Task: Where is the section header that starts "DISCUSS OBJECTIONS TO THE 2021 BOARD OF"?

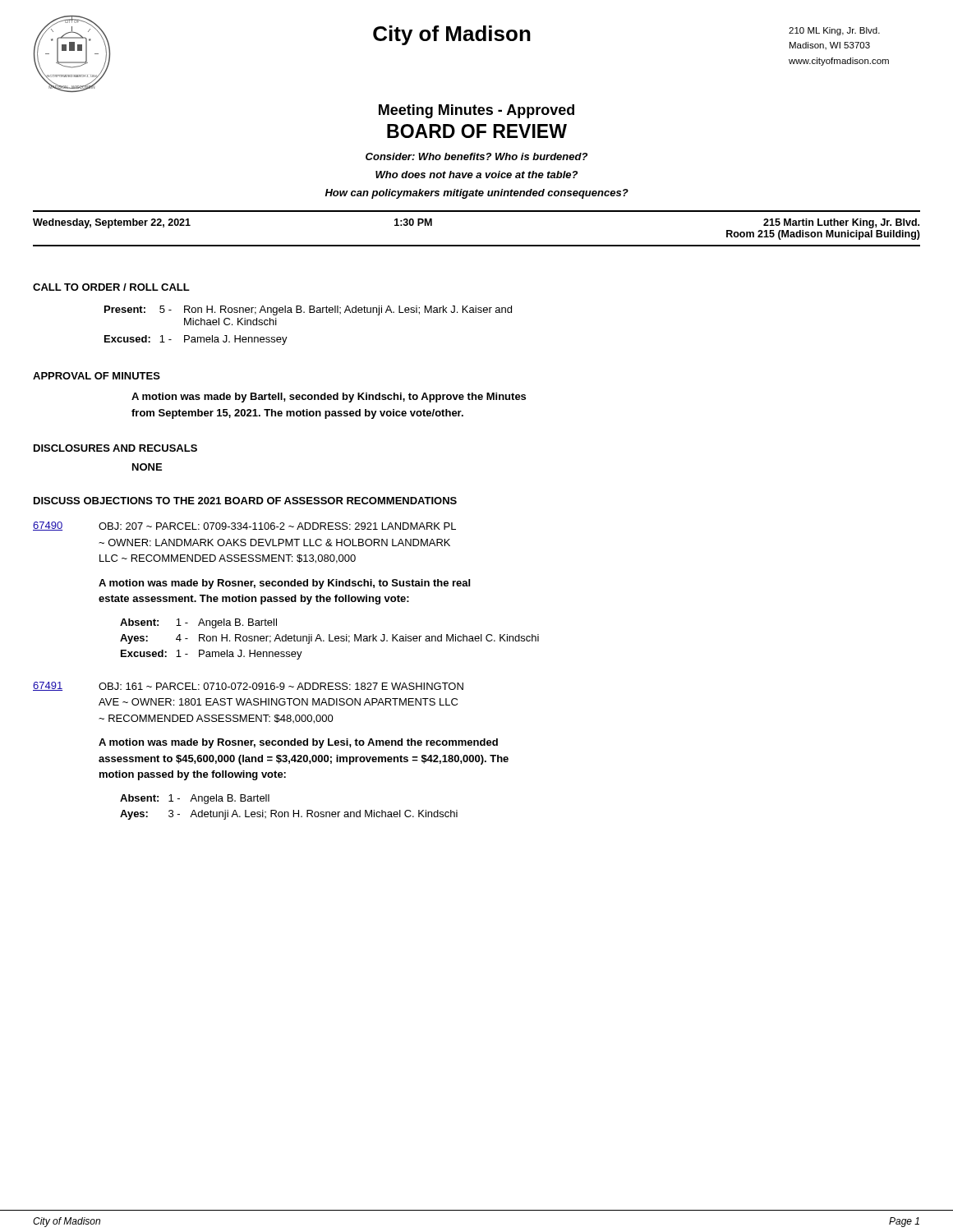Action: pos(245,501)
